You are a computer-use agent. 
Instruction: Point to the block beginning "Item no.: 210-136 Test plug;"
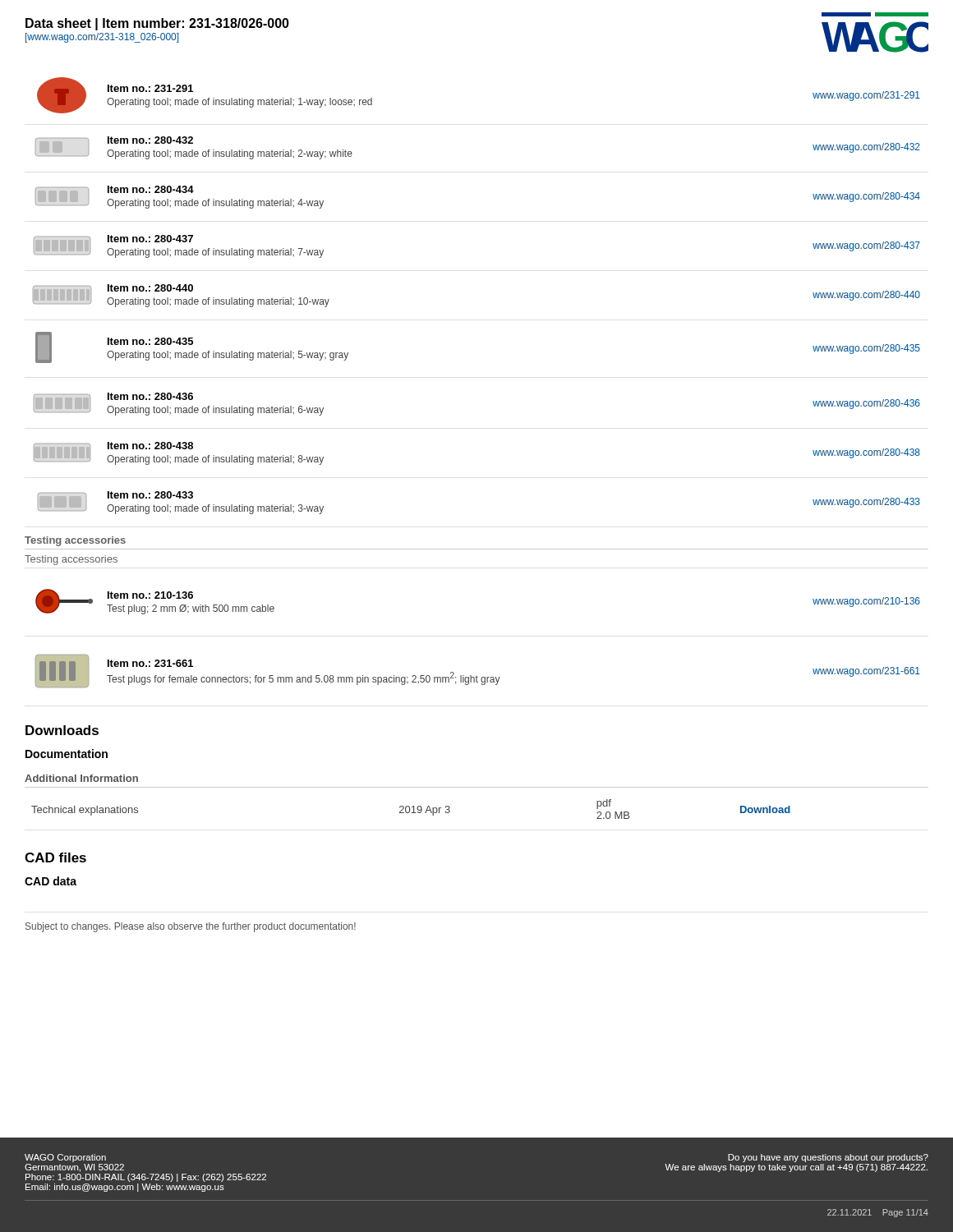tap(180, 598)
